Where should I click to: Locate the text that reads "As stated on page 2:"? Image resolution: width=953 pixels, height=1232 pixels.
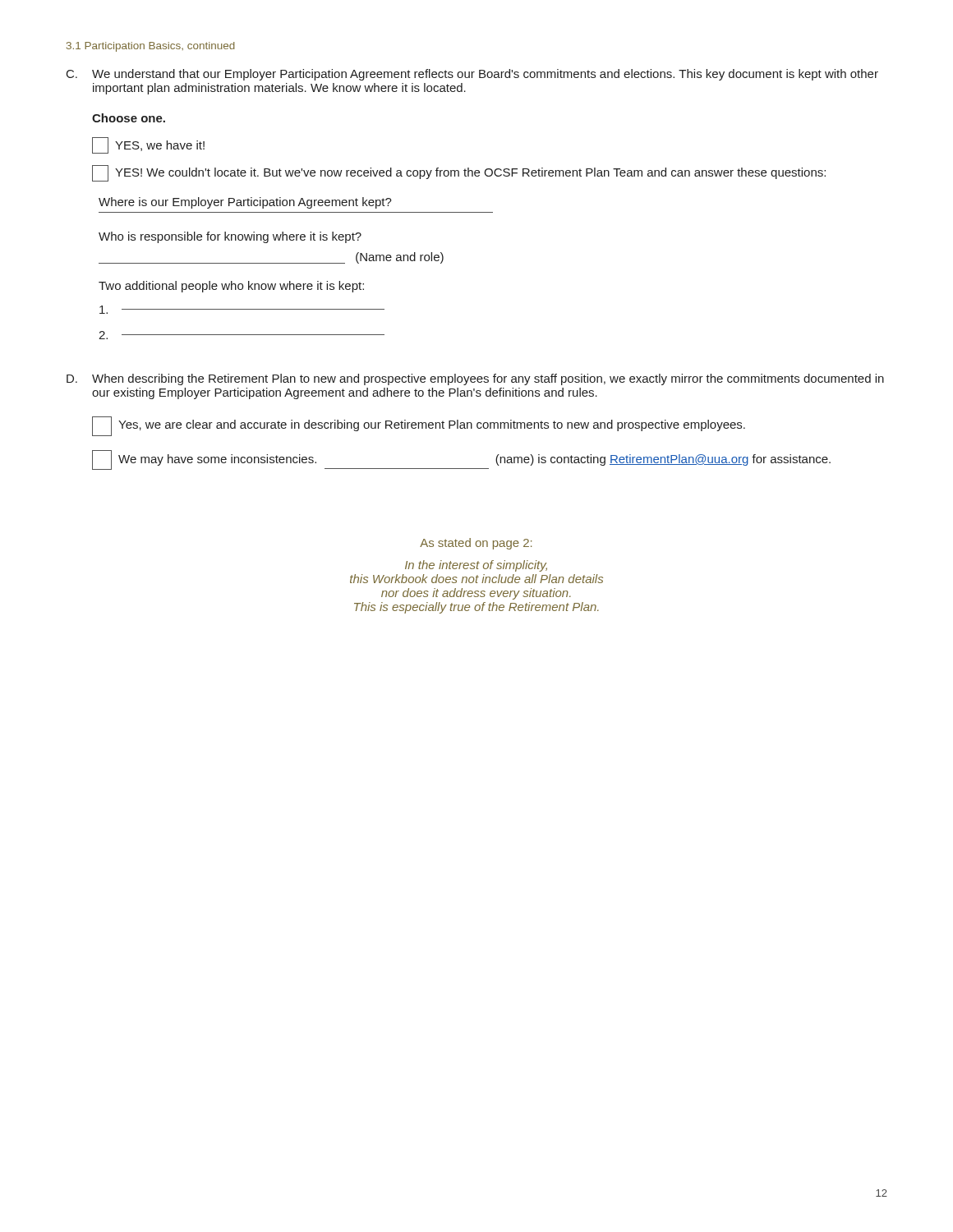[x=476, y=543]
